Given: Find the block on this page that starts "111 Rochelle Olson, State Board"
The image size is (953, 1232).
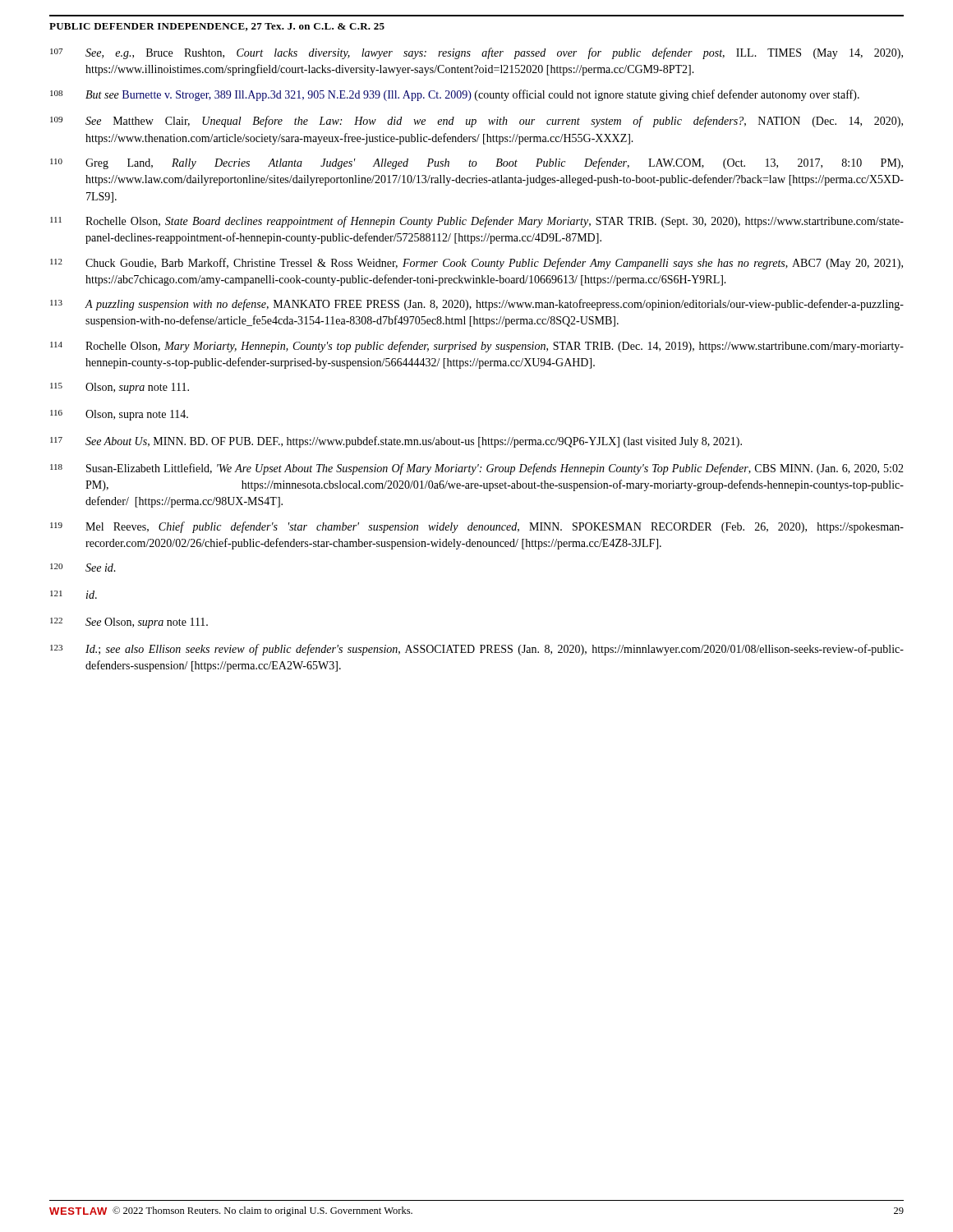Looking at the screenshot, I should click(476, 230).
